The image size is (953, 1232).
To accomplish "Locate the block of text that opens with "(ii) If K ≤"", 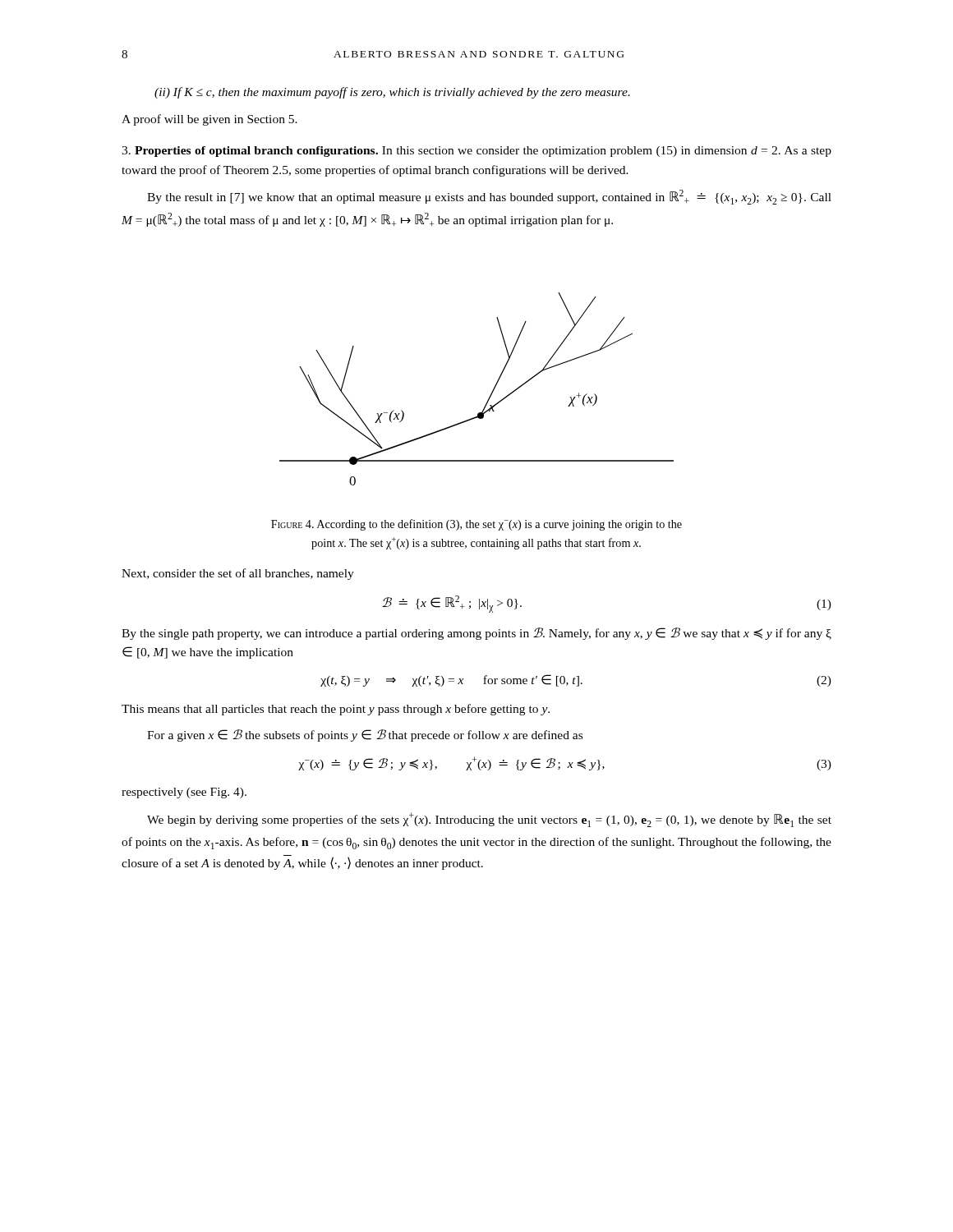I will [x=493, y=92].
